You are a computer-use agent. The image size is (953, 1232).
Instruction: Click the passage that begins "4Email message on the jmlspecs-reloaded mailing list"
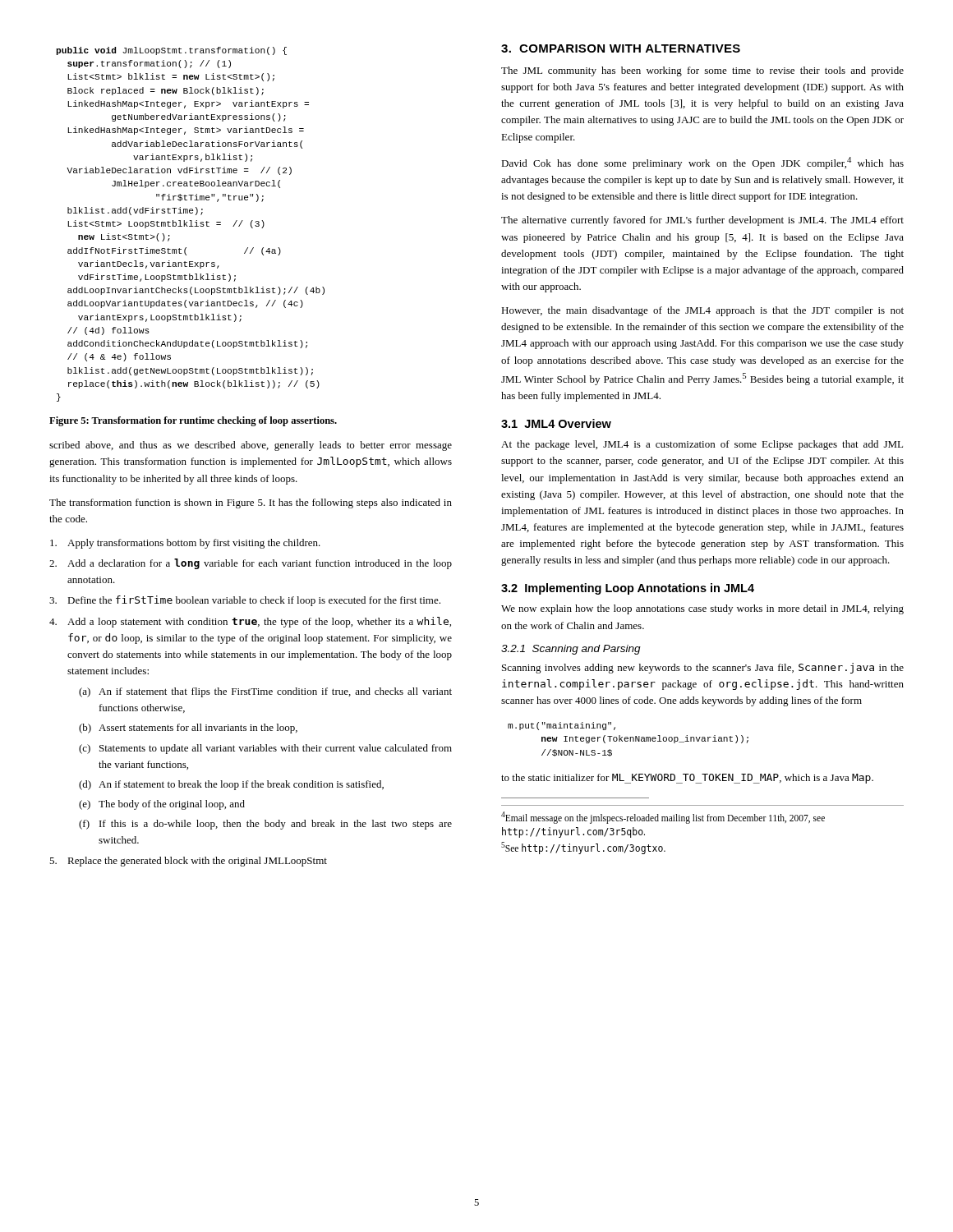[663, 832]
